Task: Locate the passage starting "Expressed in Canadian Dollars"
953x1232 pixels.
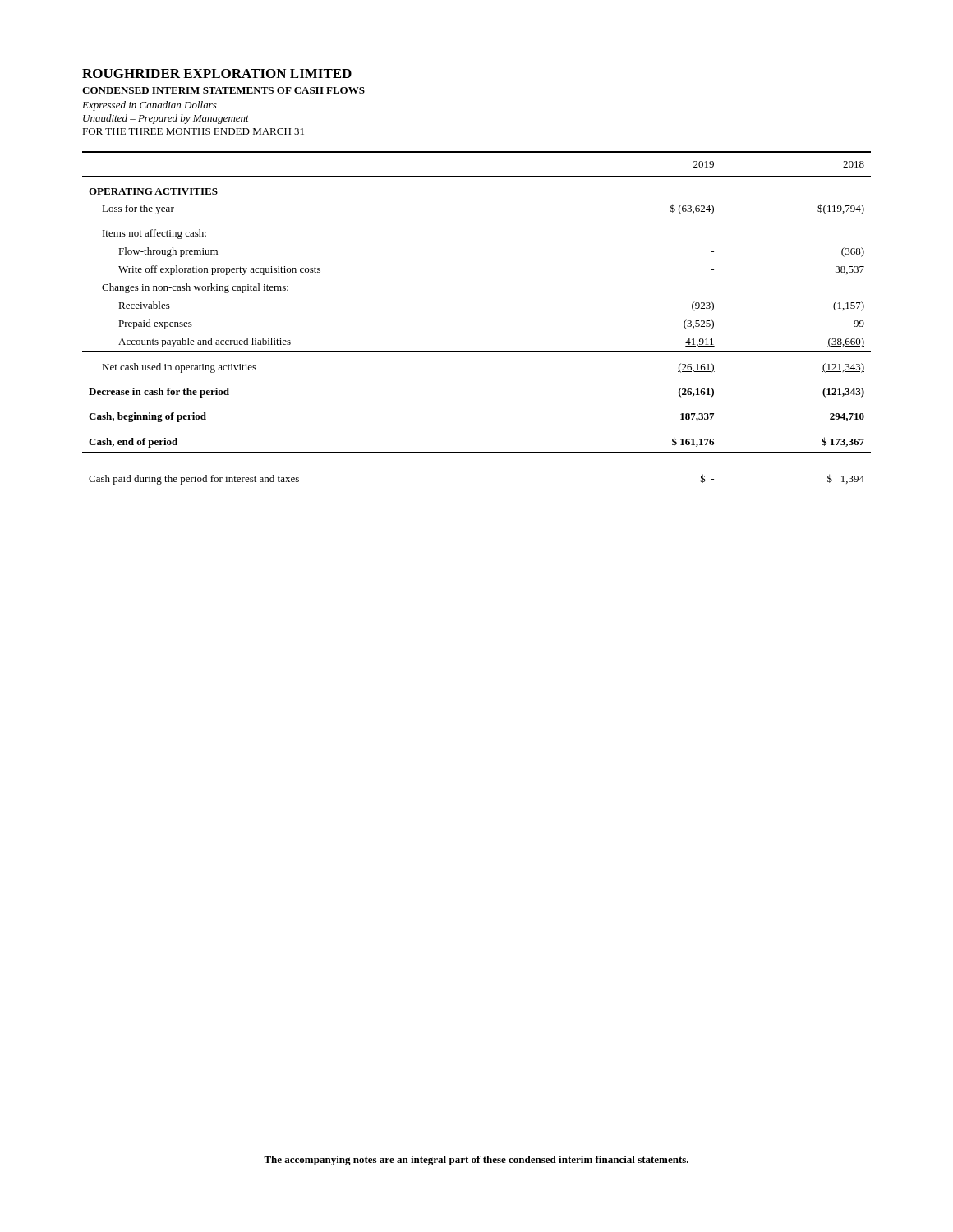Action: point(150,106)
